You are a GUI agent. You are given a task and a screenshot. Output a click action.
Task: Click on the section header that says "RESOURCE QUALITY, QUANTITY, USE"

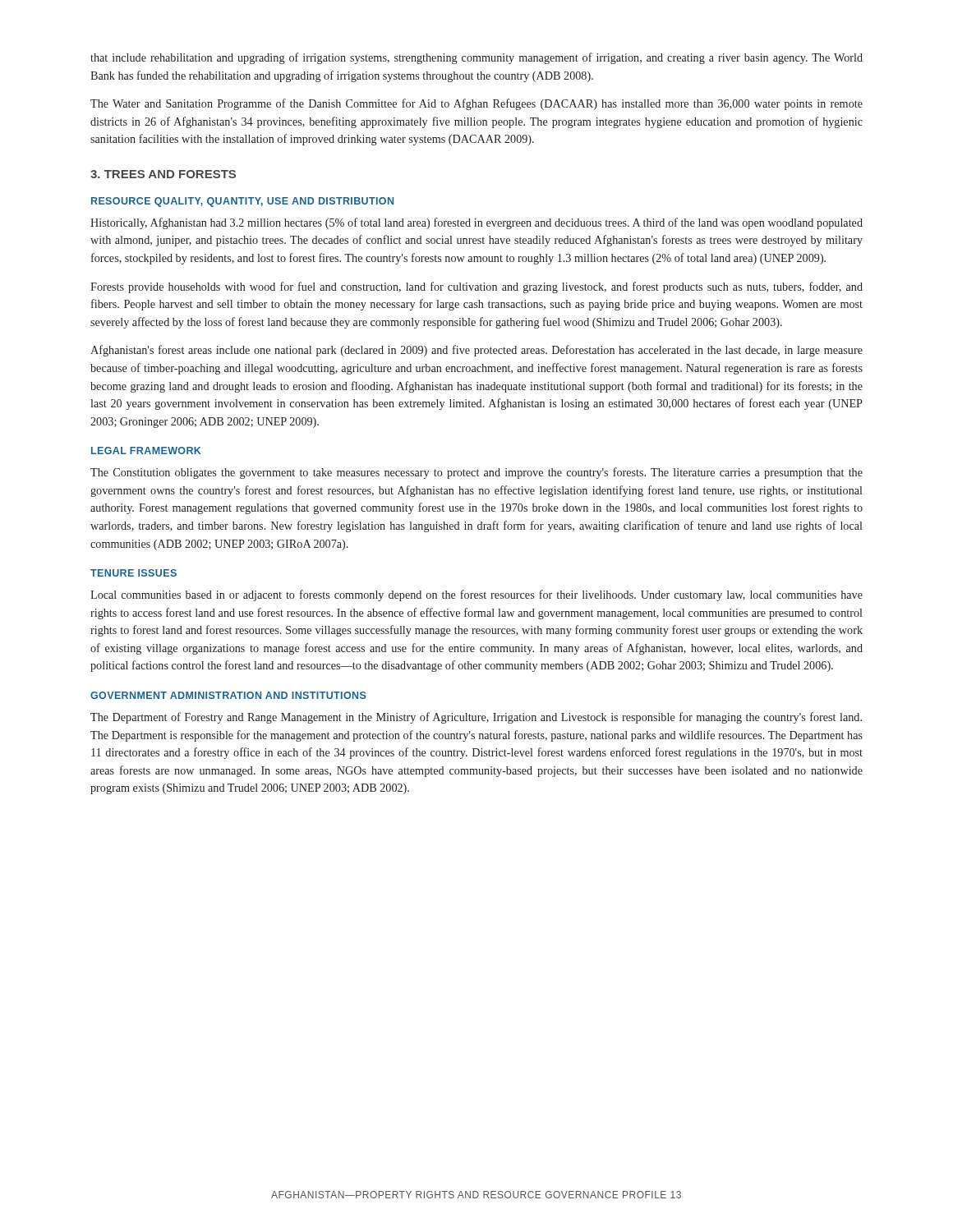pyautogui.click(x=242, y=202)
